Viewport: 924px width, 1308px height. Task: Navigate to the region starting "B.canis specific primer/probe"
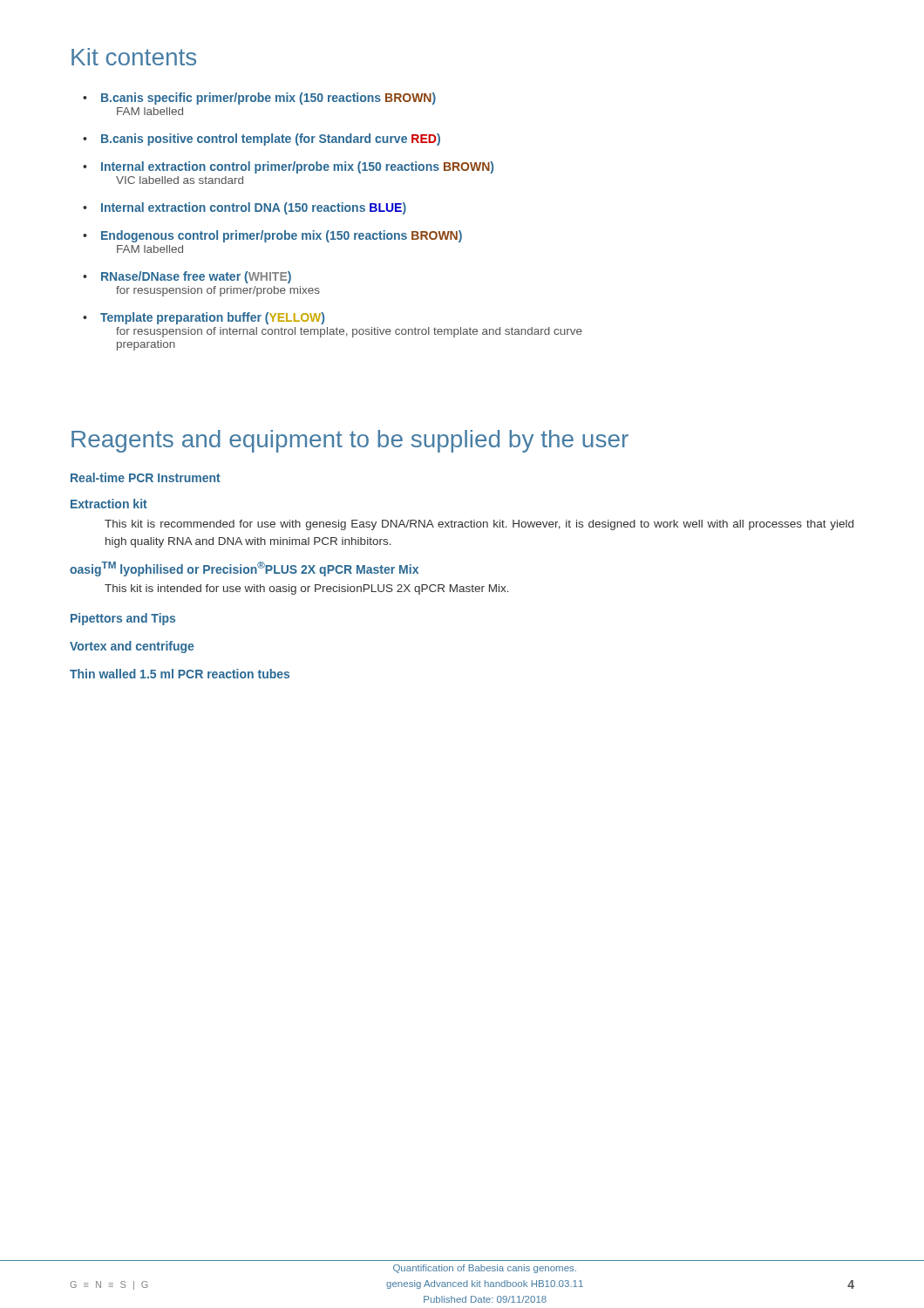(268, 99)
